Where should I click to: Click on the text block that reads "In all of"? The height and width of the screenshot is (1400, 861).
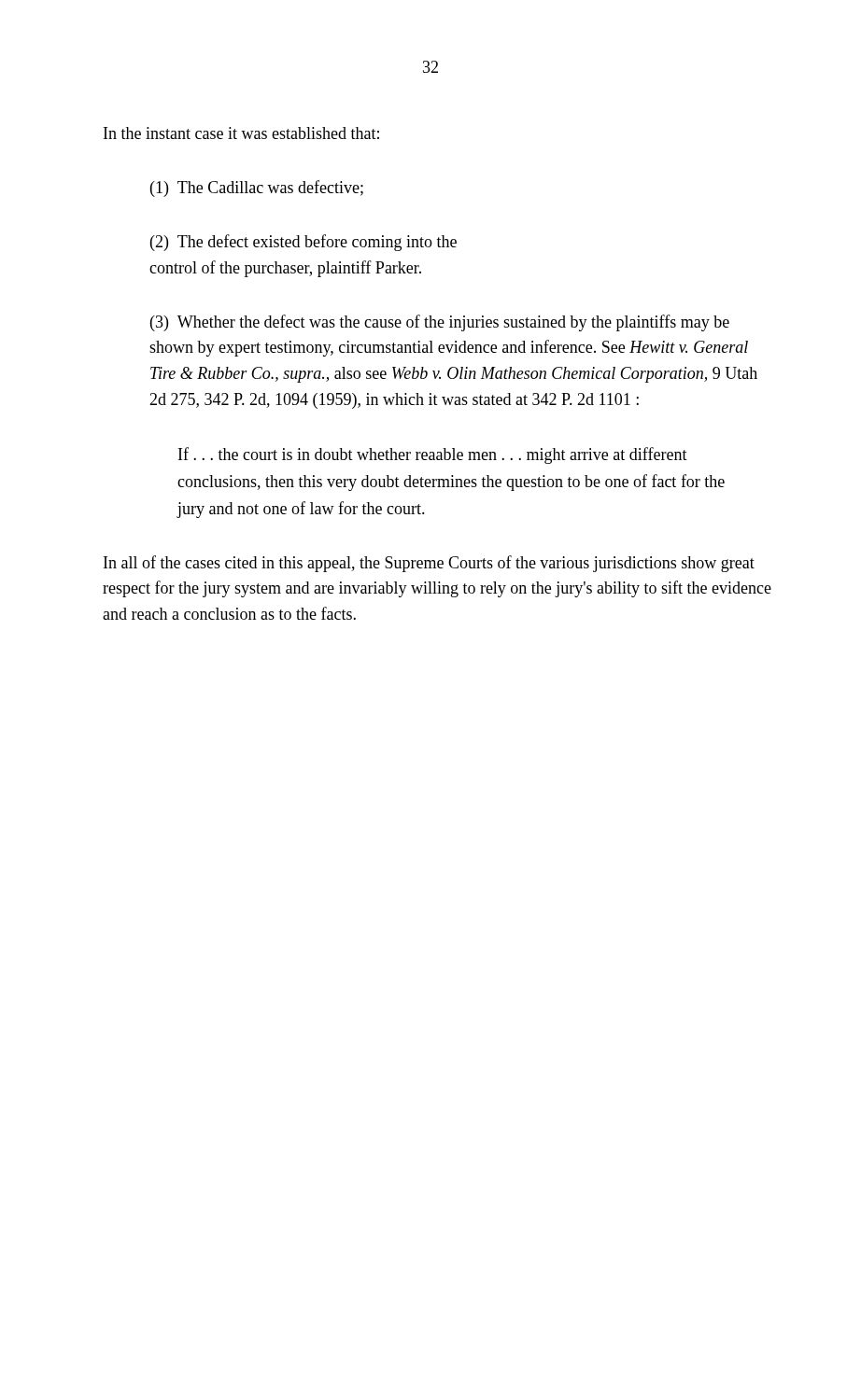(x=440, y=589)
